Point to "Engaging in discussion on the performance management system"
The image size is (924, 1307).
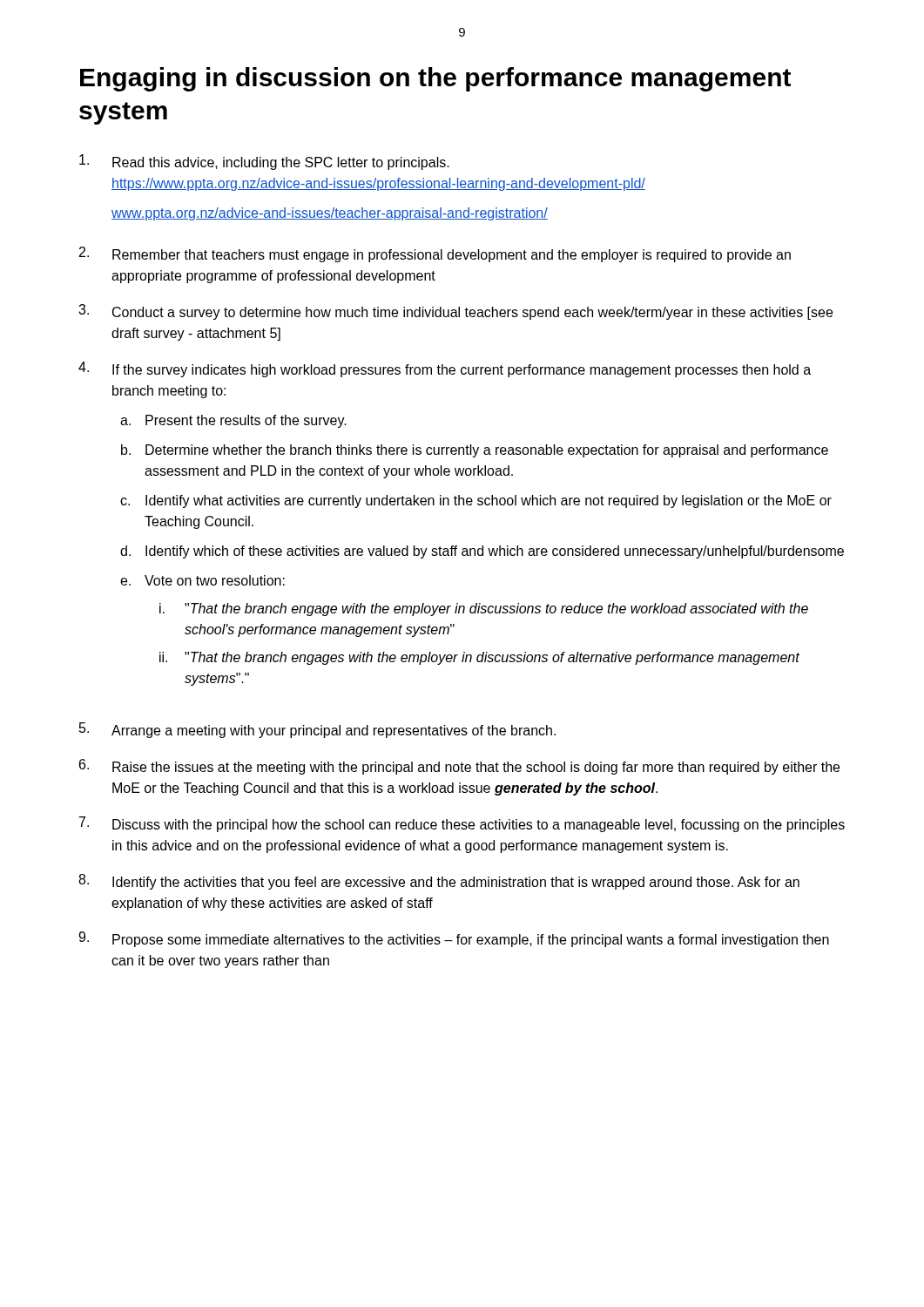click(435, 93)
